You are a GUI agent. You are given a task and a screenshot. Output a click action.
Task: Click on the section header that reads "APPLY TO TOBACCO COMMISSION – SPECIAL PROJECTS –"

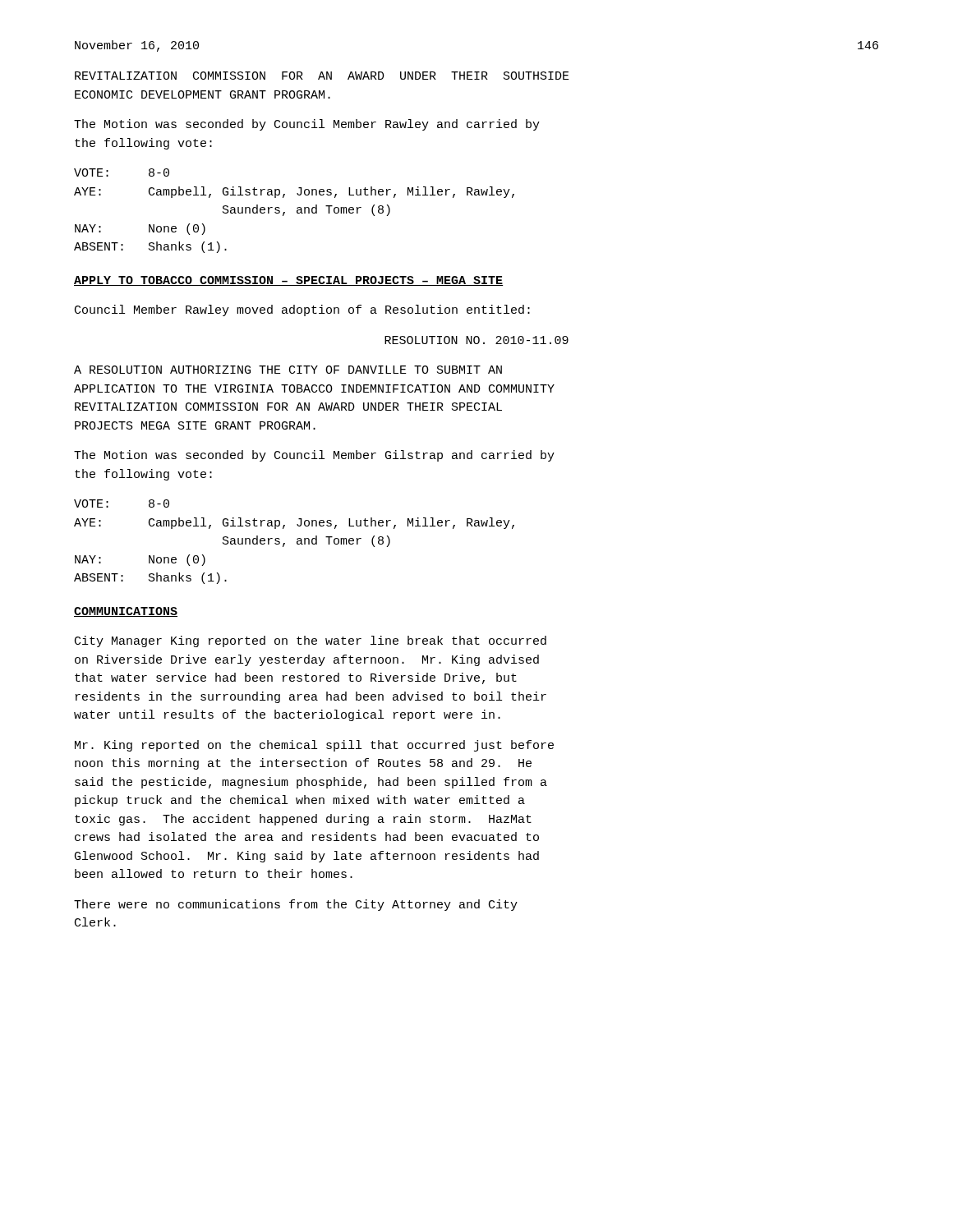point(288,281)
